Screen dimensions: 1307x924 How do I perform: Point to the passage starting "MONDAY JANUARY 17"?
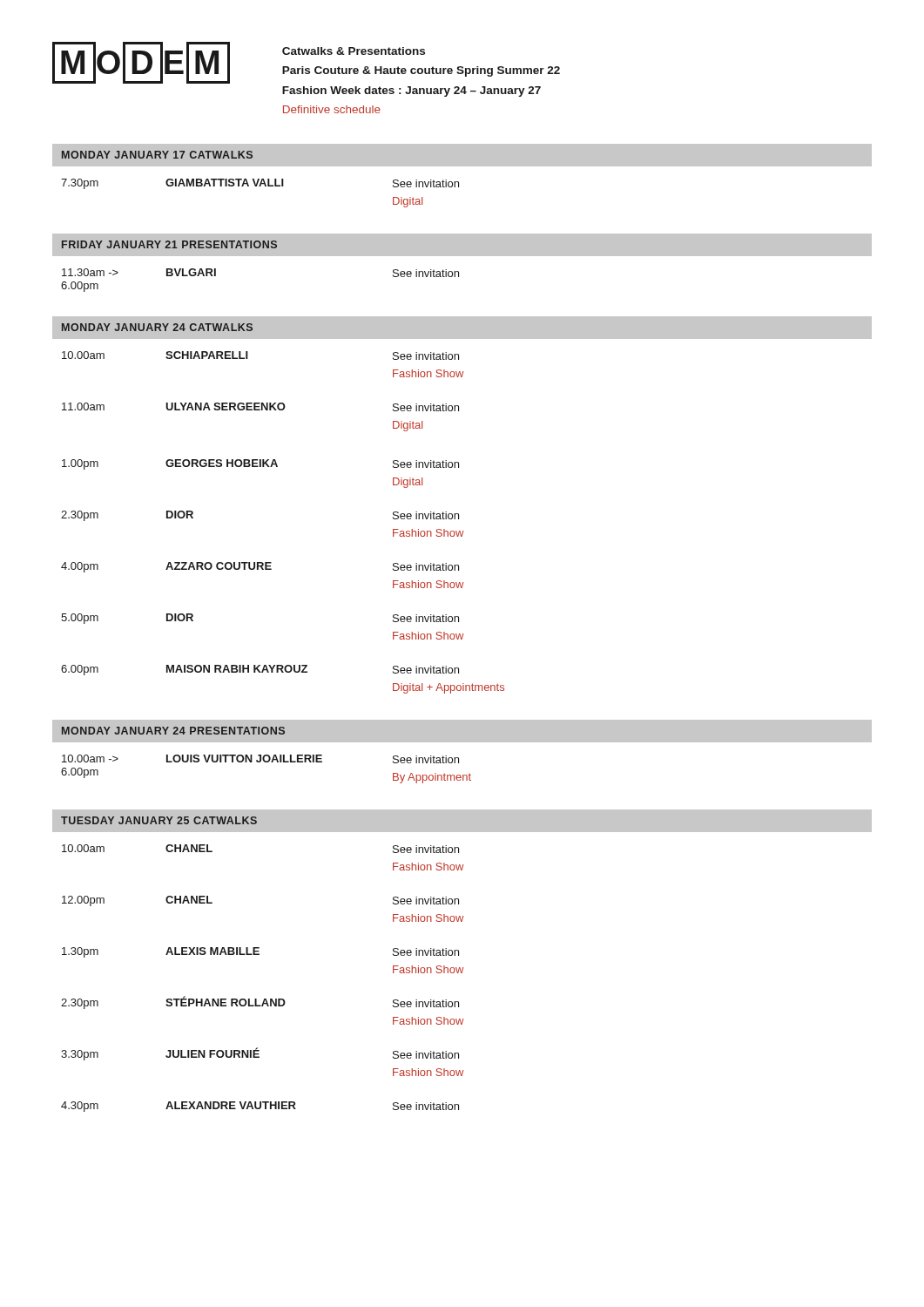(x=157, y=155)
